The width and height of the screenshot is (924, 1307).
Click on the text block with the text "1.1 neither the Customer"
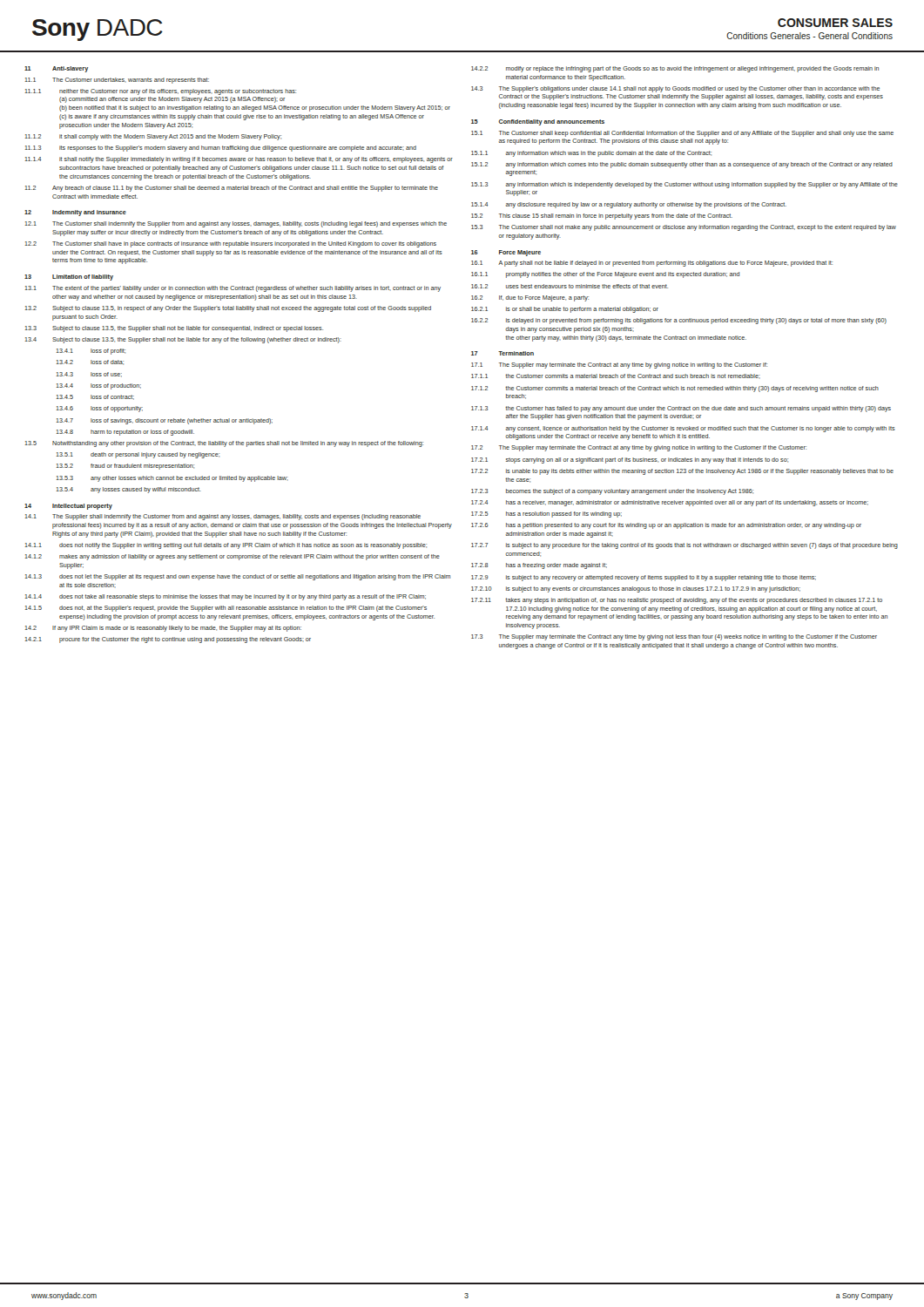tap(239, 108)
